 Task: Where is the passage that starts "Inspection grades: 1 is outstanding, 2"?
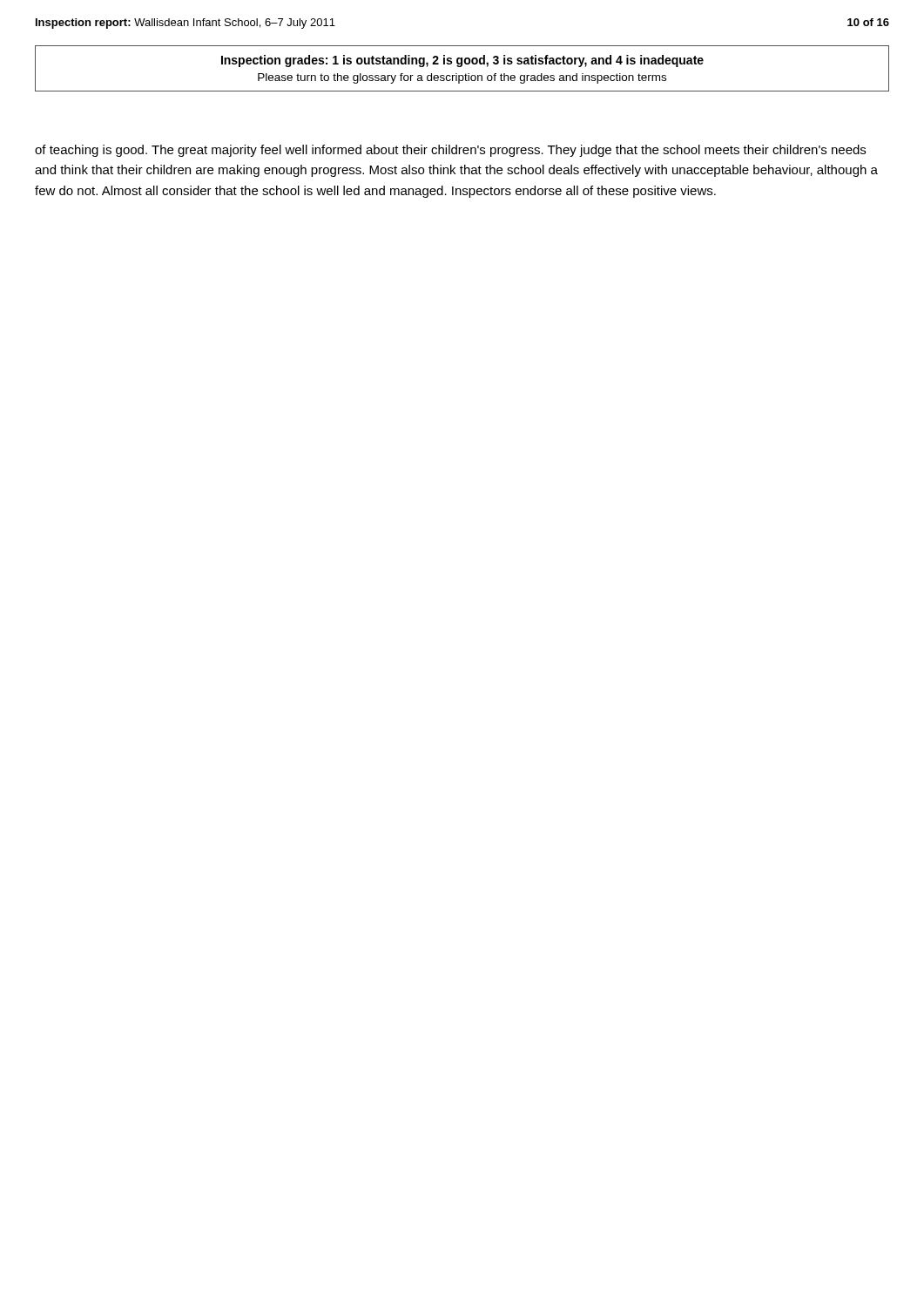tap(462, 68)
